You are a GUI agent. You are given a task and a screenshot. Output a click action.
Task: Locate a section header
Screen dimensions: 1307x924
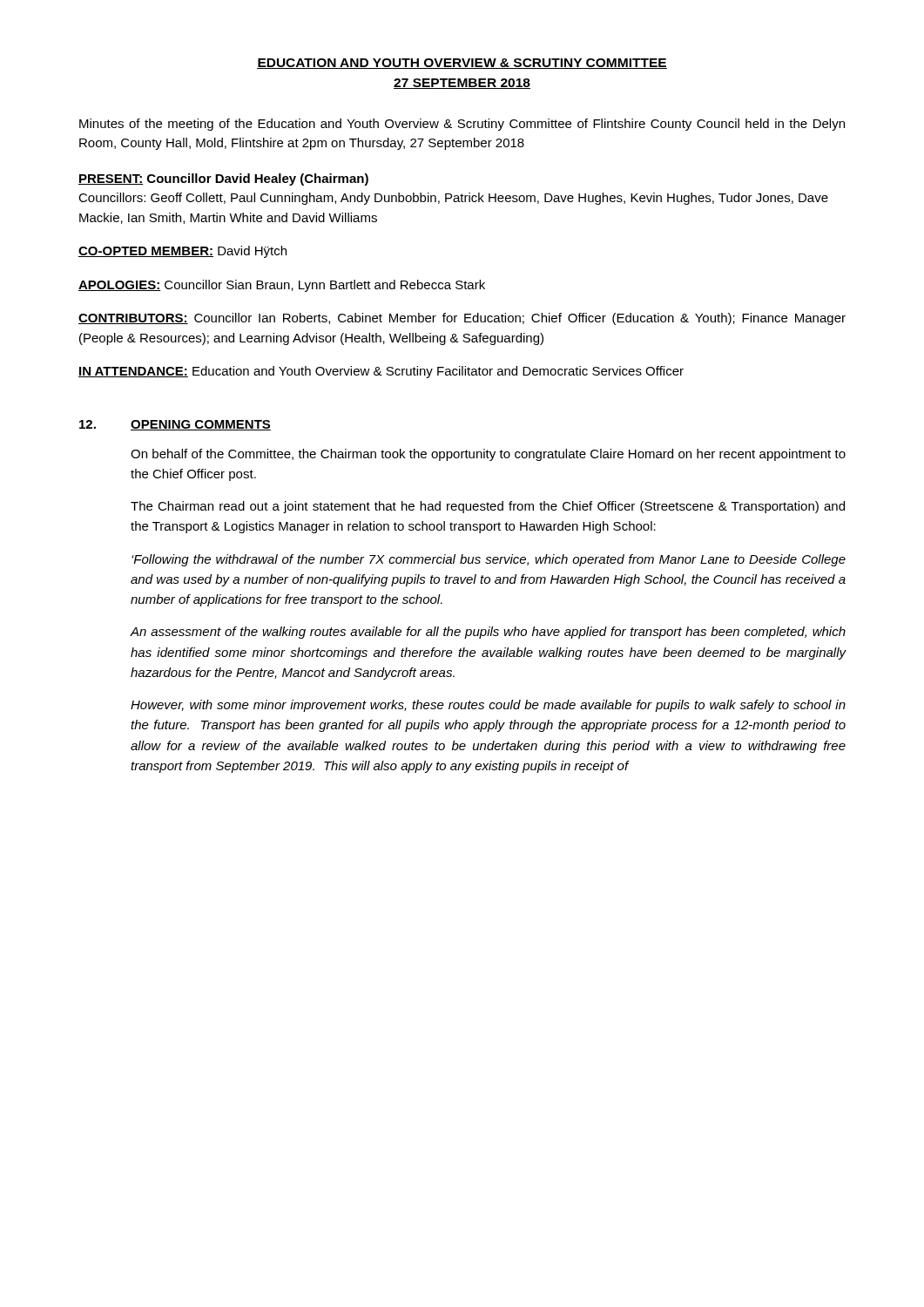coord(175,423)
